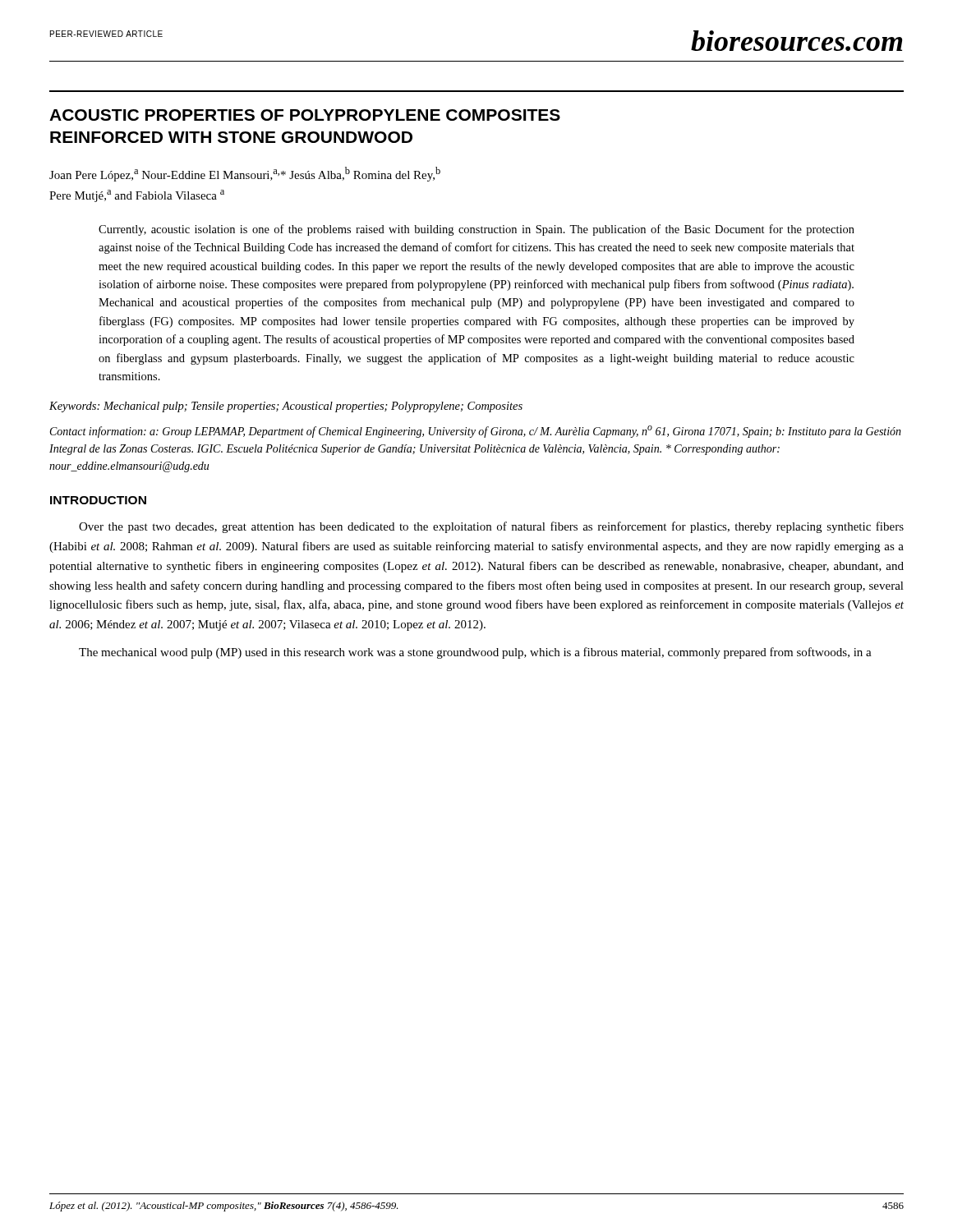This screenshot has height=1232, width=953.
Task: Locate the text block starting "Keywords: Mechanical pulp;"
Action: click(286, 406)
